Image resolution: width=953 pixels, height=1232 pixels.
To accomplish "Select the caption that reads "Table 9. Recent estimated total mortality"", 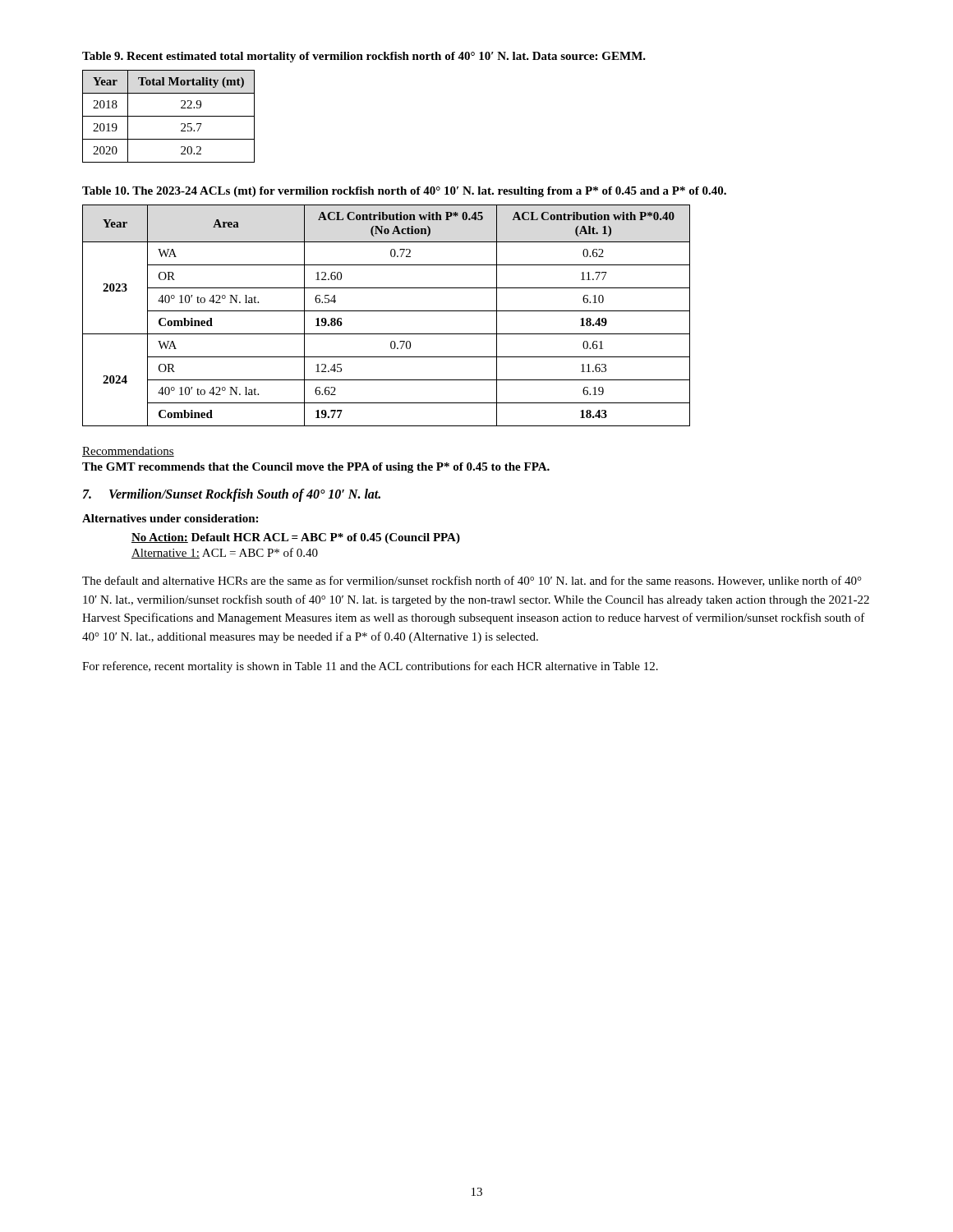I will pos(364,56).
